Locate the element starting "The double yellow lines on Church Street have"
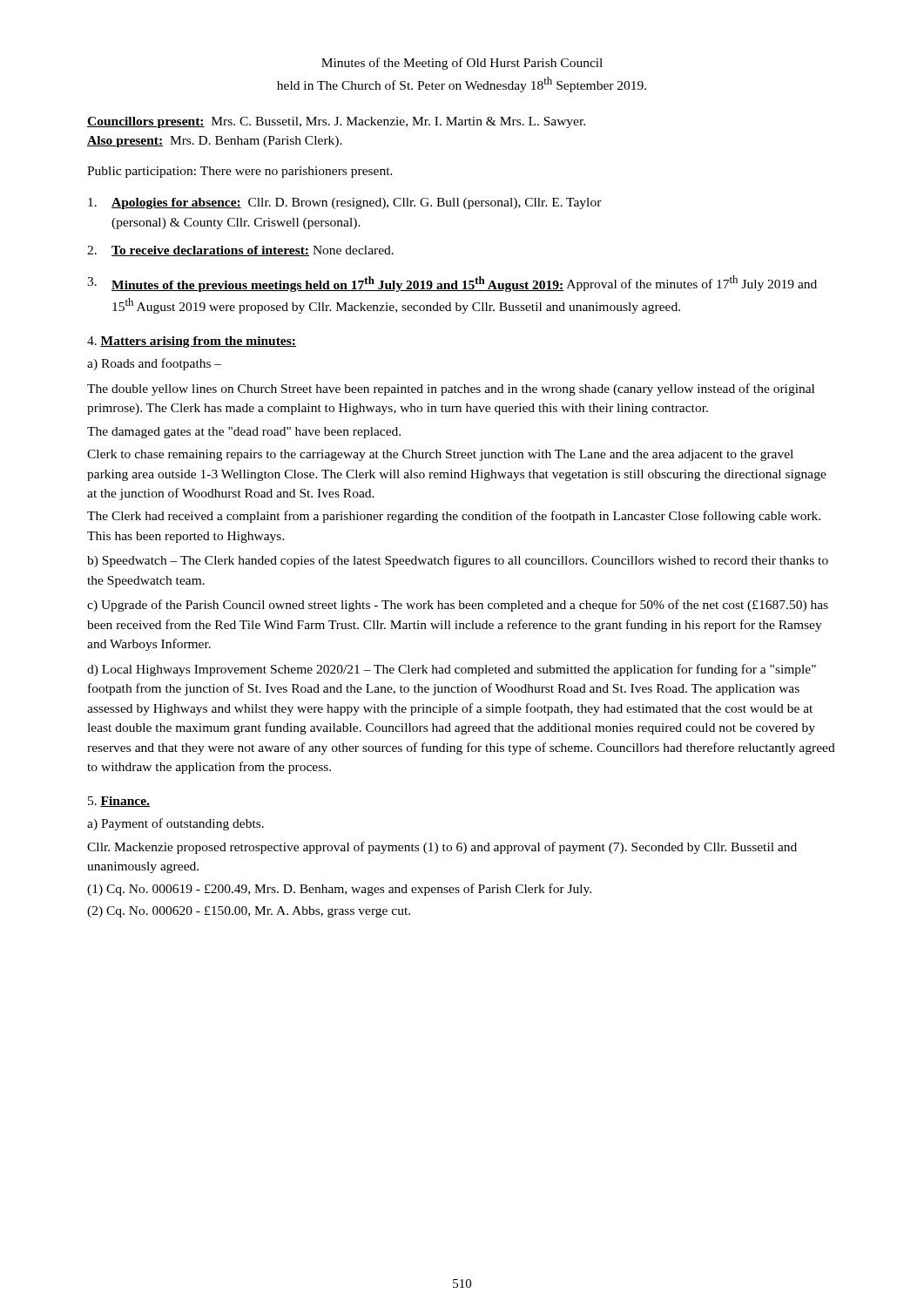 451,398
